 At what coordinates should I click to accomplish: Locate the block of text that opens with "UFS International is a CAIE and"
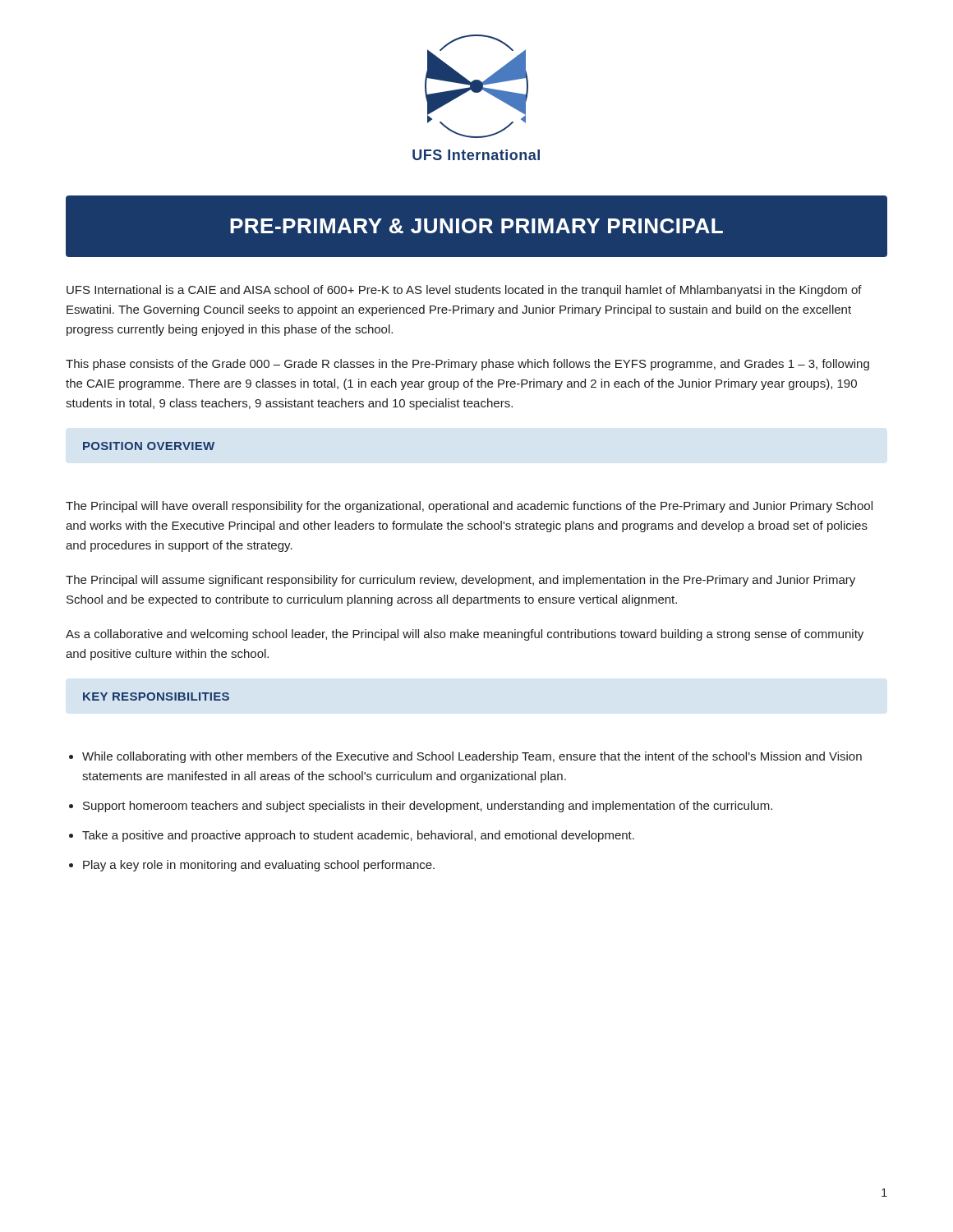pos(464,309)
